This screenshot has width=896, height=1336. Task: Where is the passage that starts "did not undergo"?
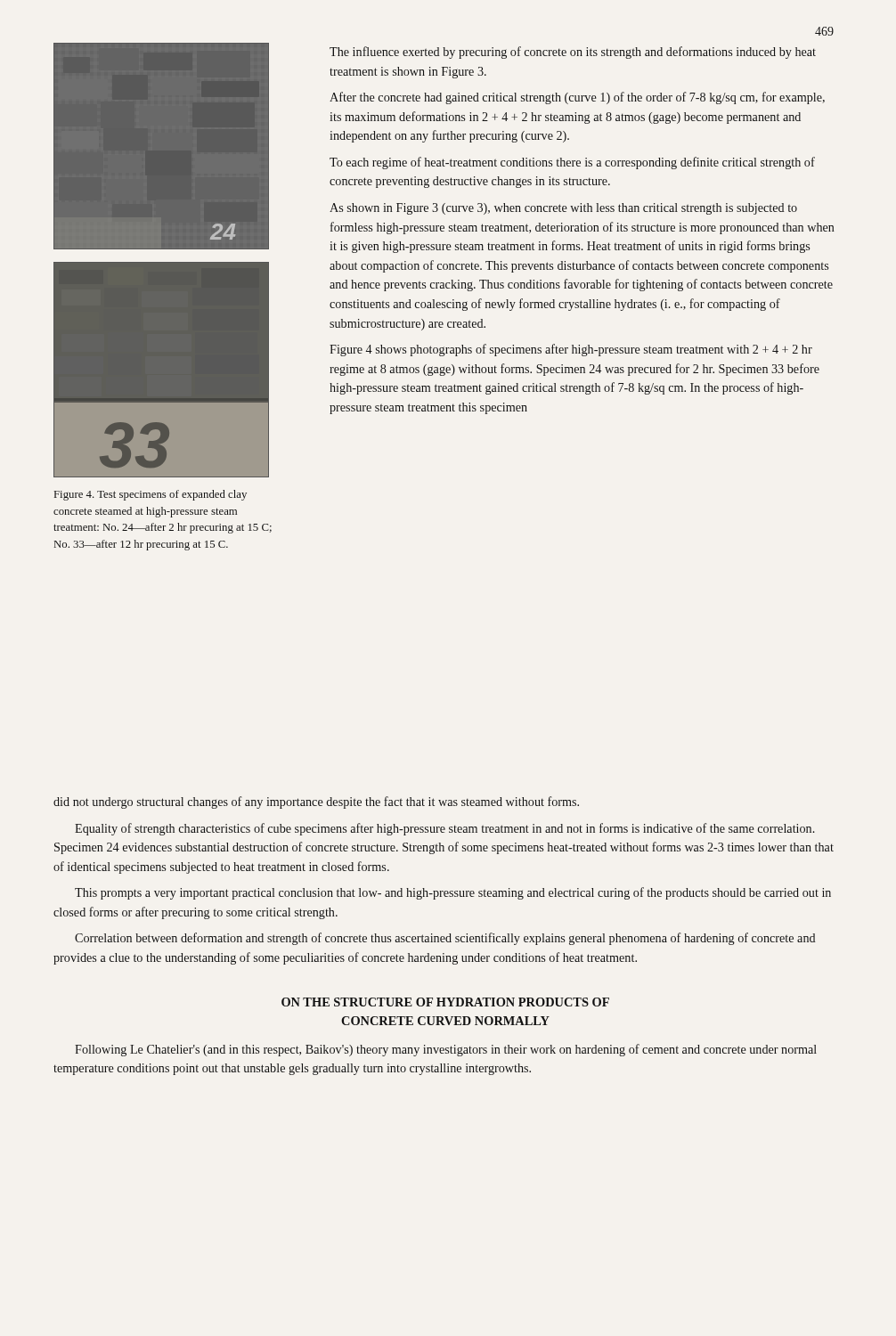coord(445,880)
